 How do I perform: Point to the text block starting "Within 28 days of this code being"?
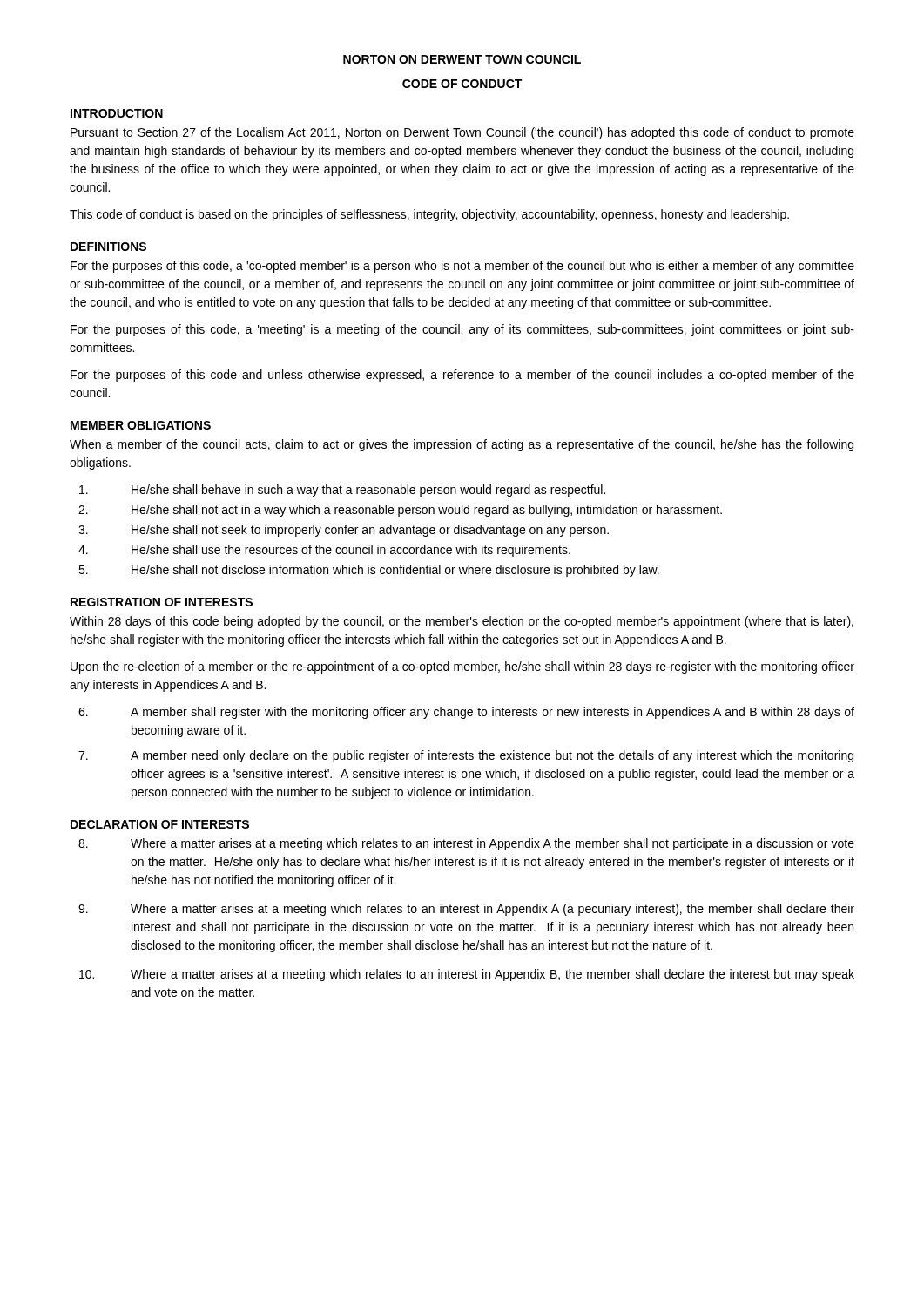[x=462, y=631]
